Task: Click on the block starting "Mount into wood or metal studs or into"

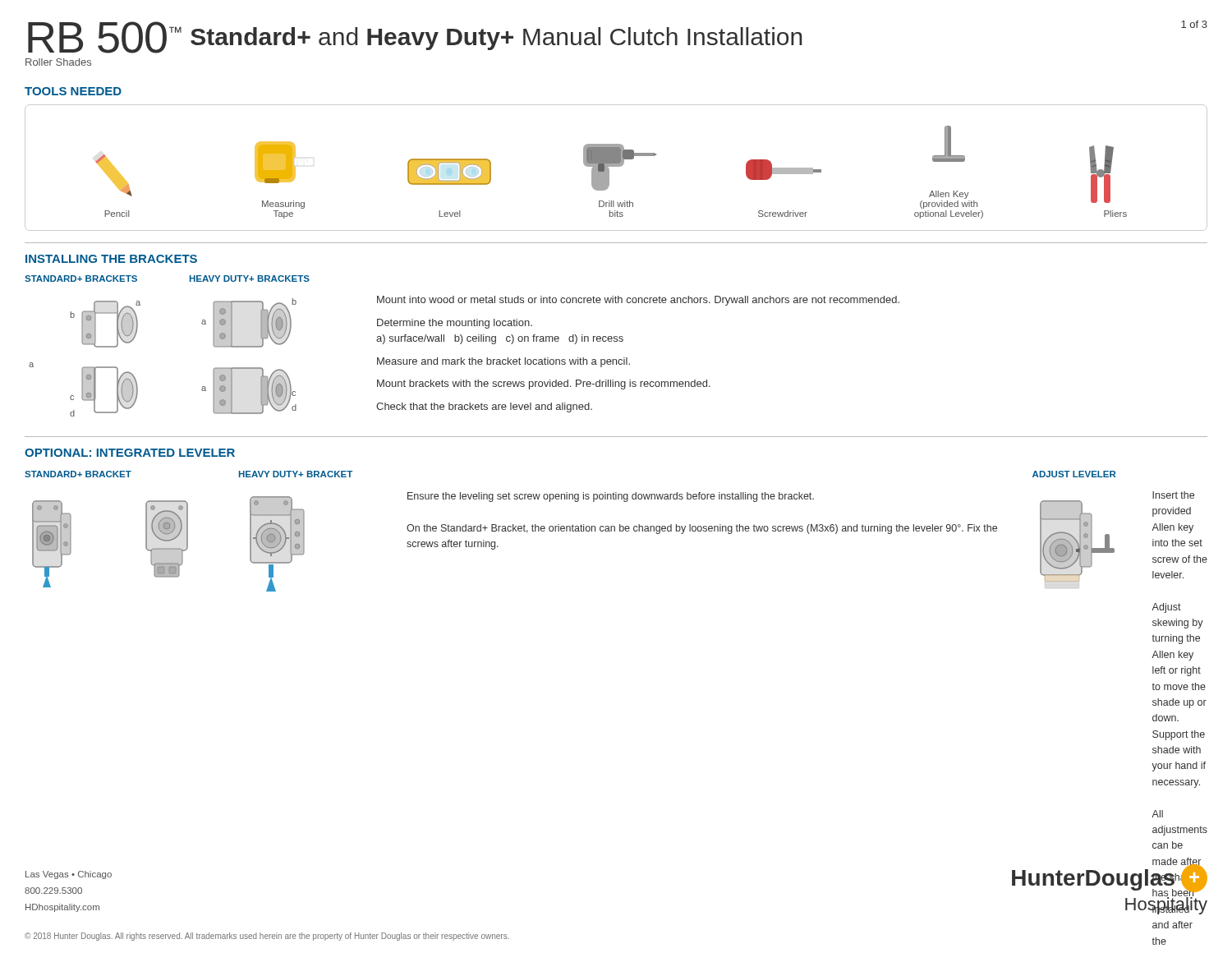Action: point(638,299)
